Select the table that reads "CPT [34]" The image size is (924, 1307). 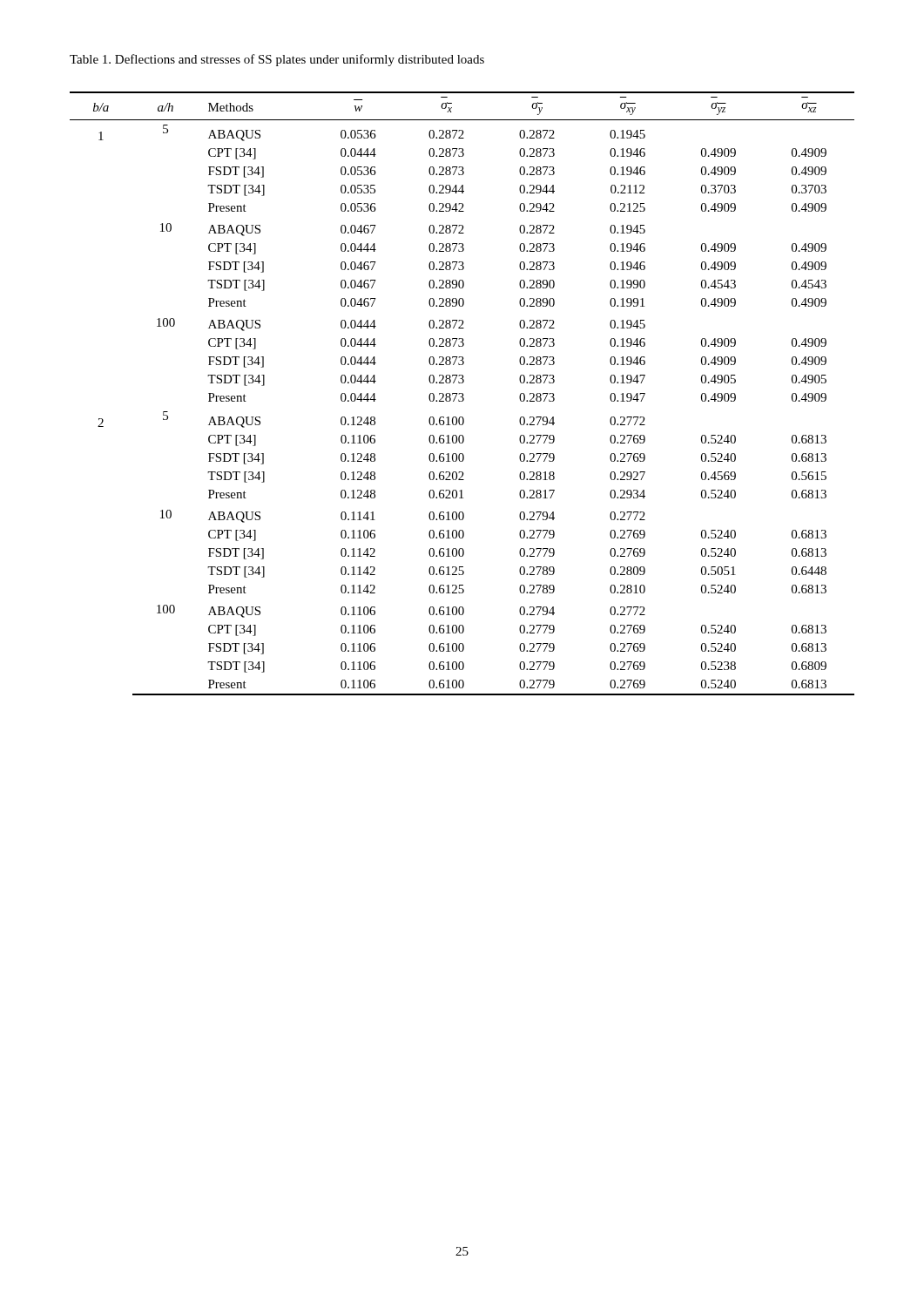462,393
